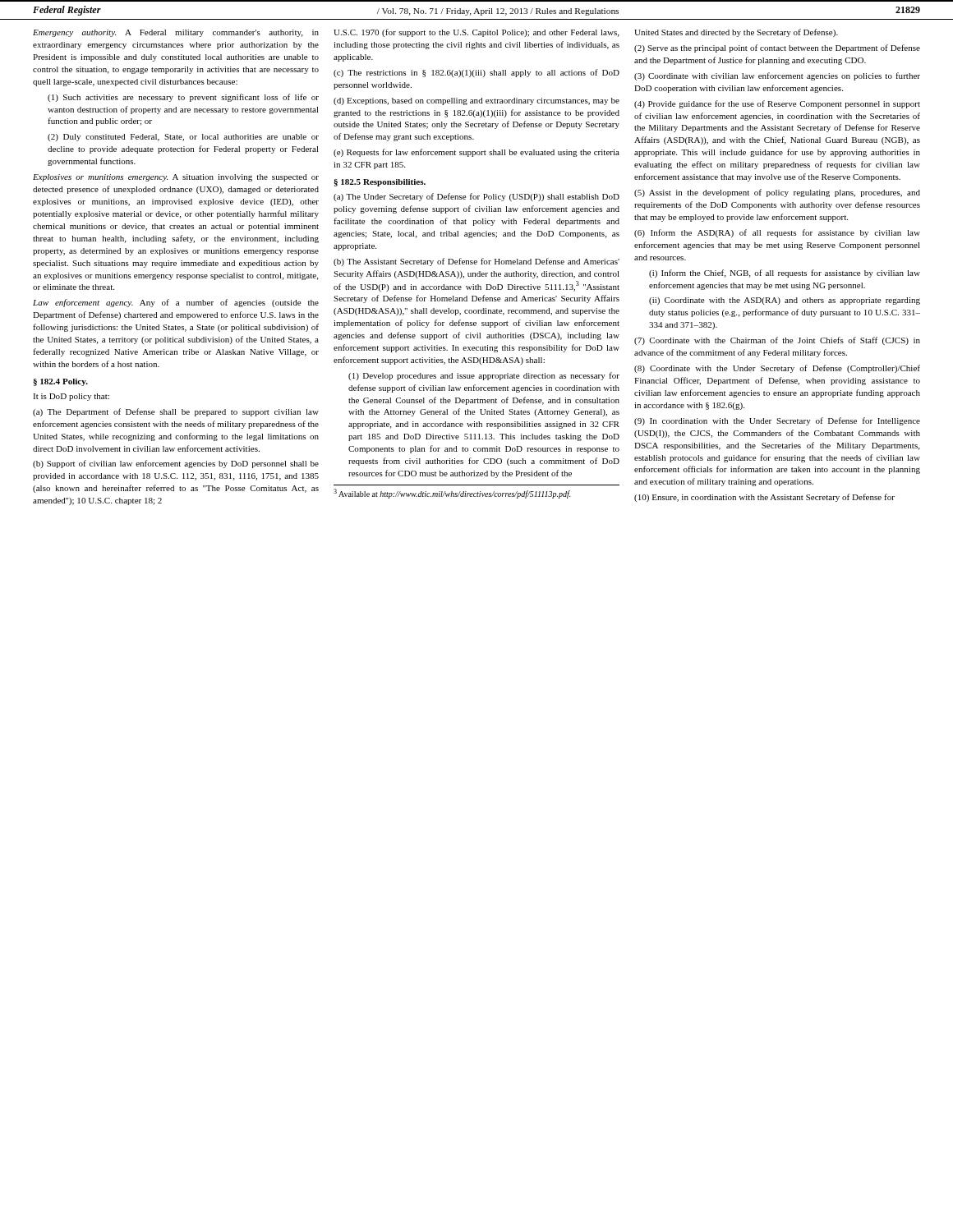
Task: Where is the passage that starts "(2) Serve as"?
Action: pyautogui.click(x=777, y=54)
